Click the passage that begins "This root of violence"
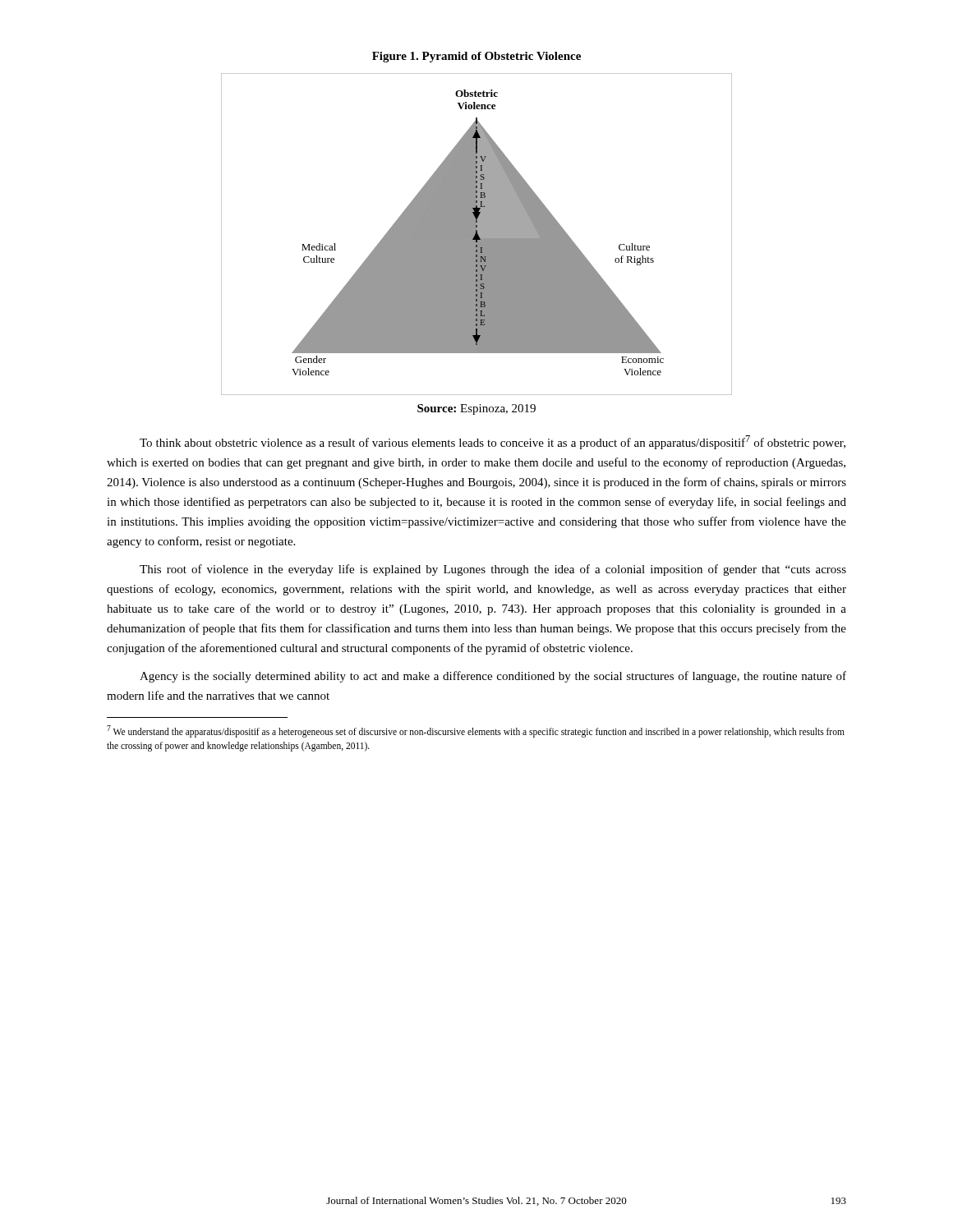This screenshot has height=1232, width=953. pyautogui.click(x=476, y=609)
